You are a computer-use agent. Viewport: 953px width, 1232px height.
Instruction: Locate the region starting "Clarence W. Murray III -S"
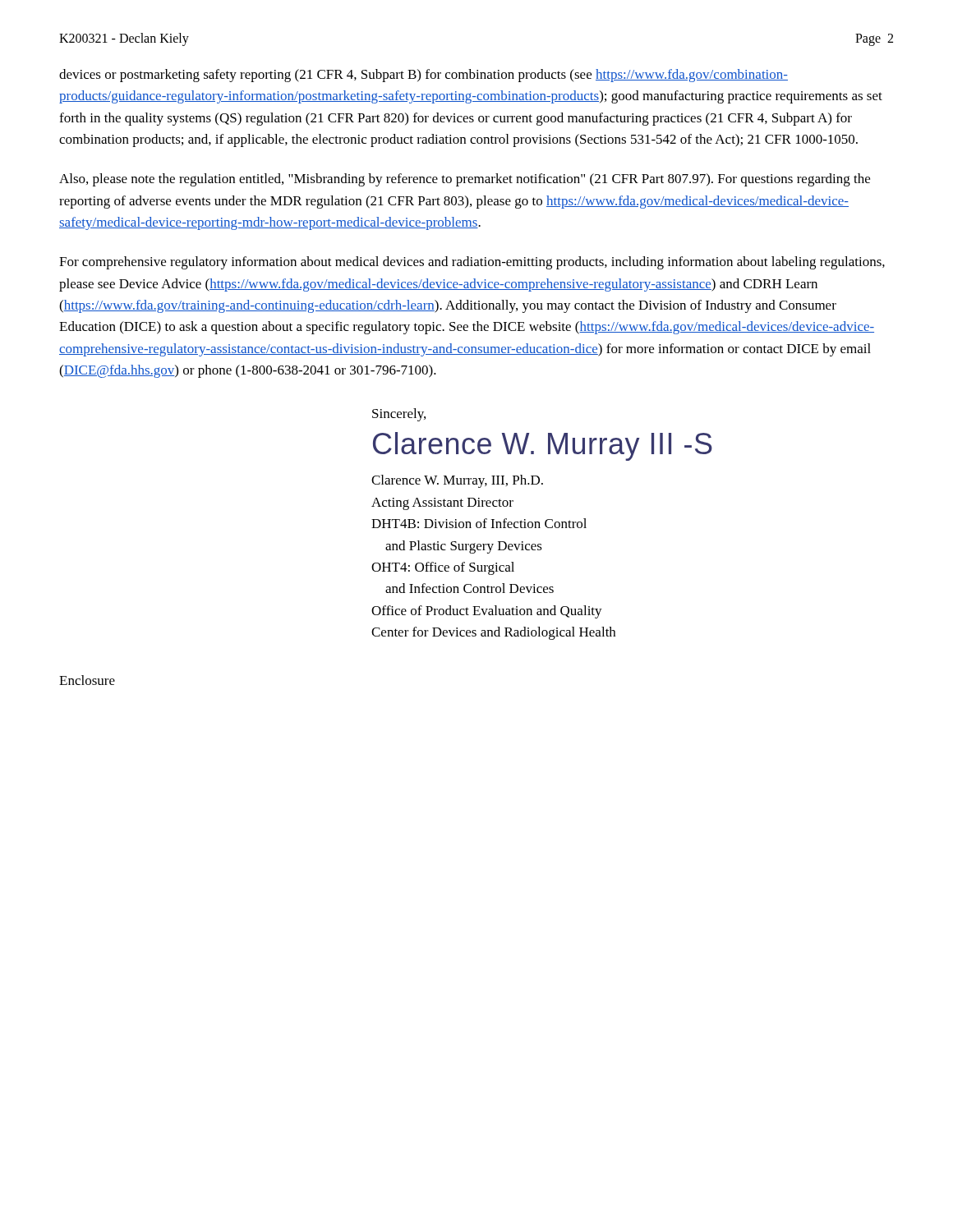[x=542, y=444]
